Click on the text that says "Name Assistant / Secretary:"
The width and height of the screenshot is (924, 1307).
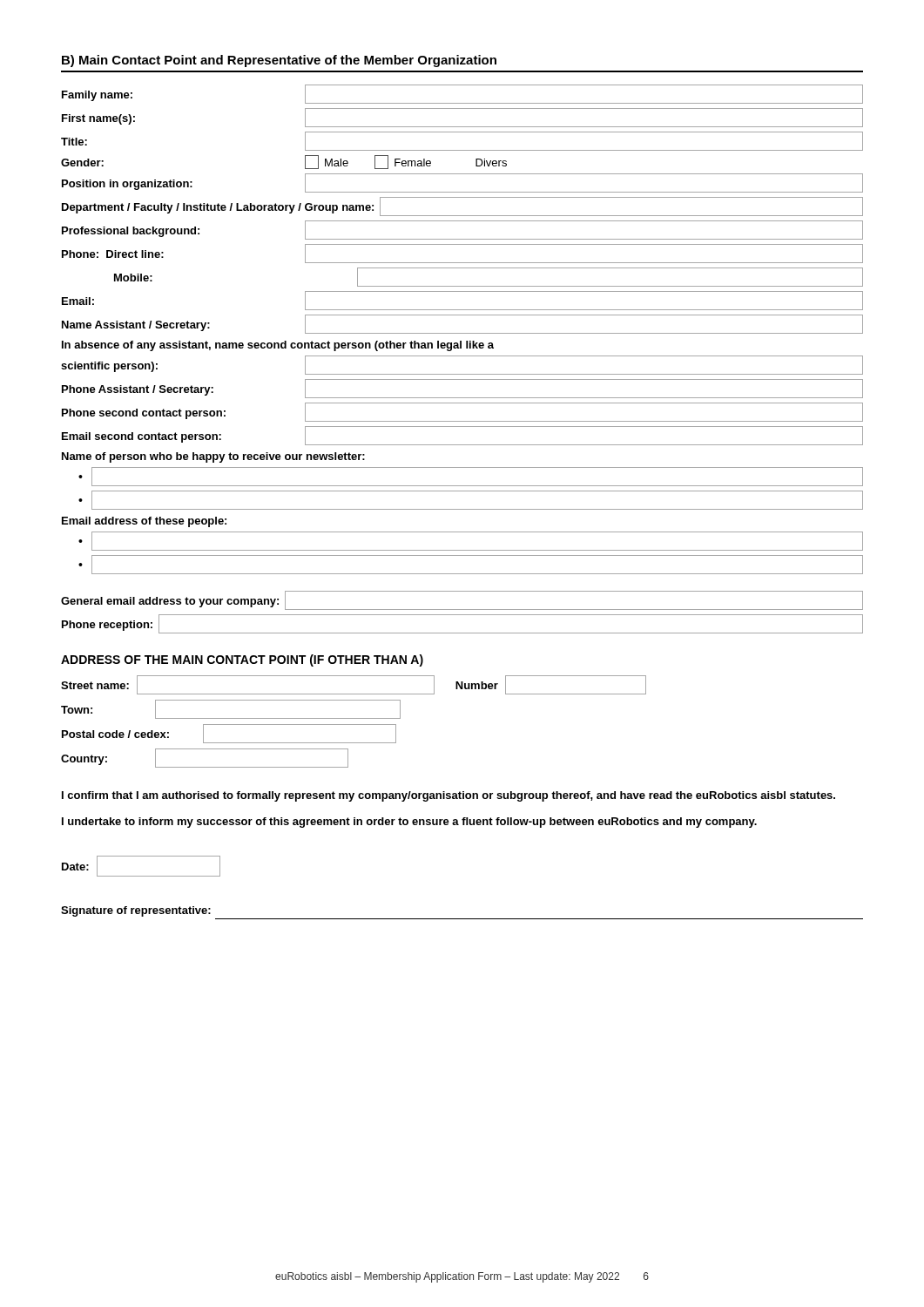(462, 324)
